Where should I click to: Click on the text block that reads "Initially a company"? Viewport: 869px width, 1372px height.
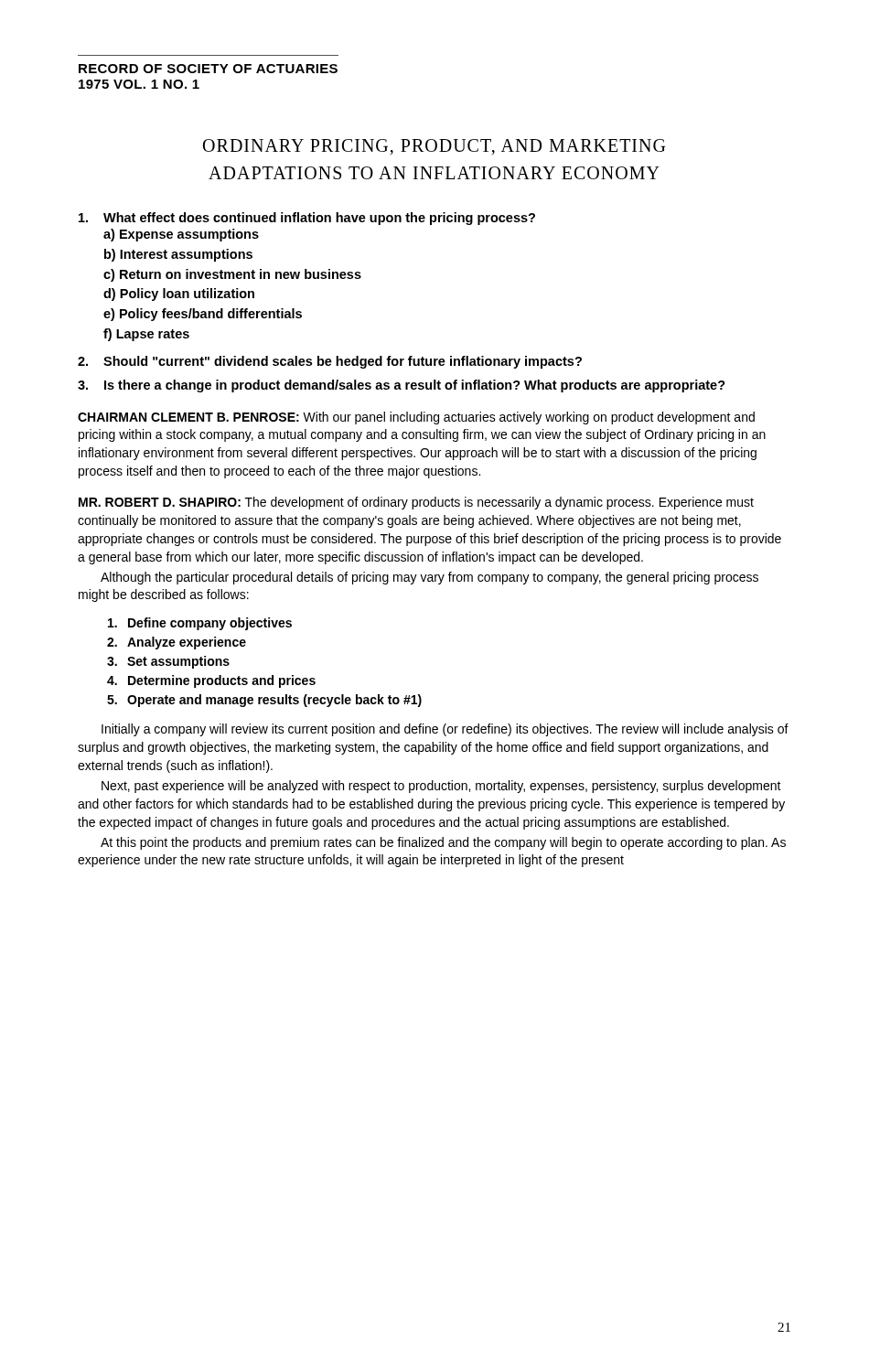pos(433,747)
